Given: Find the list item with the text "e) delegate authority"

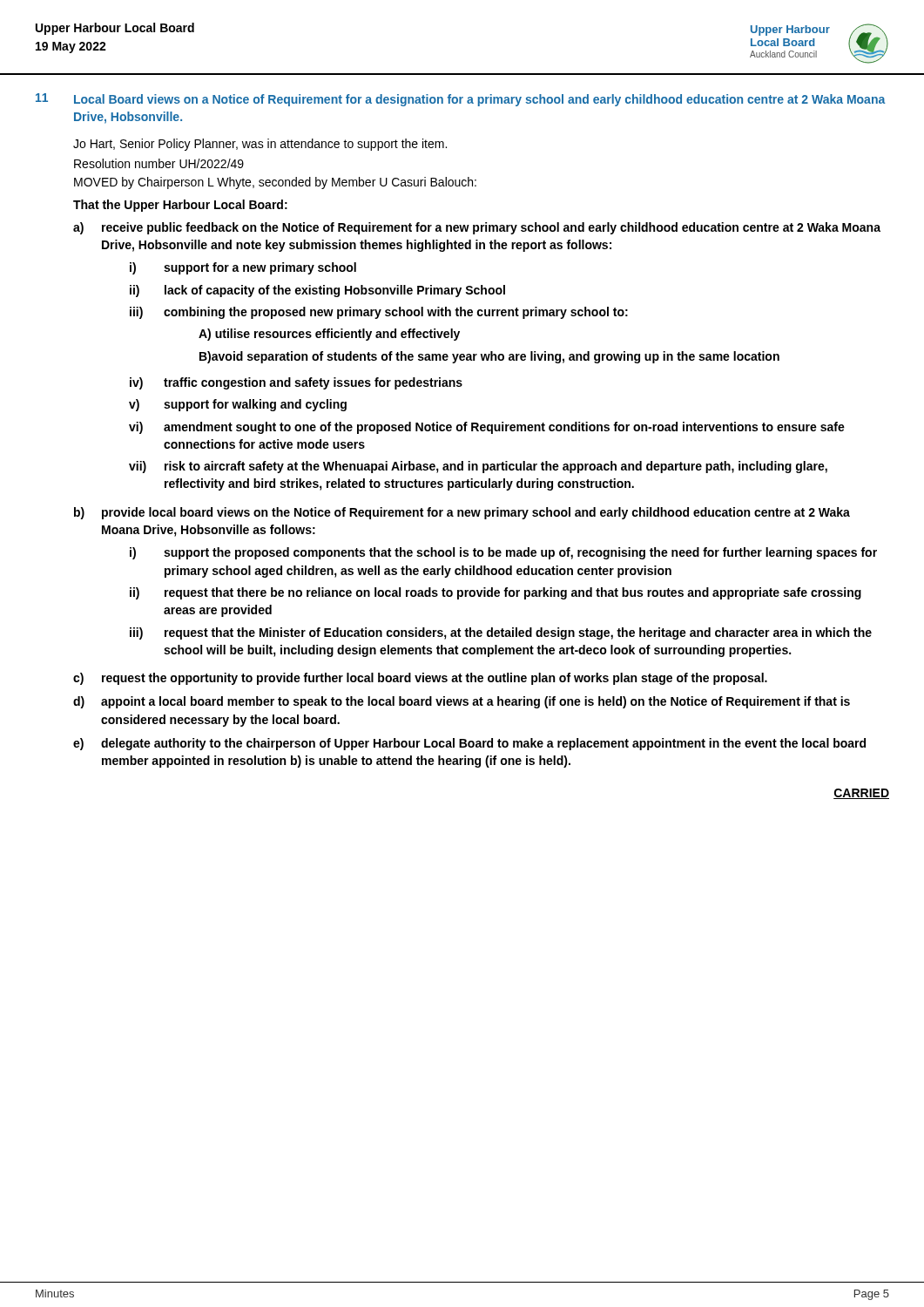Looking at the screenshot, I should point(481,752).
